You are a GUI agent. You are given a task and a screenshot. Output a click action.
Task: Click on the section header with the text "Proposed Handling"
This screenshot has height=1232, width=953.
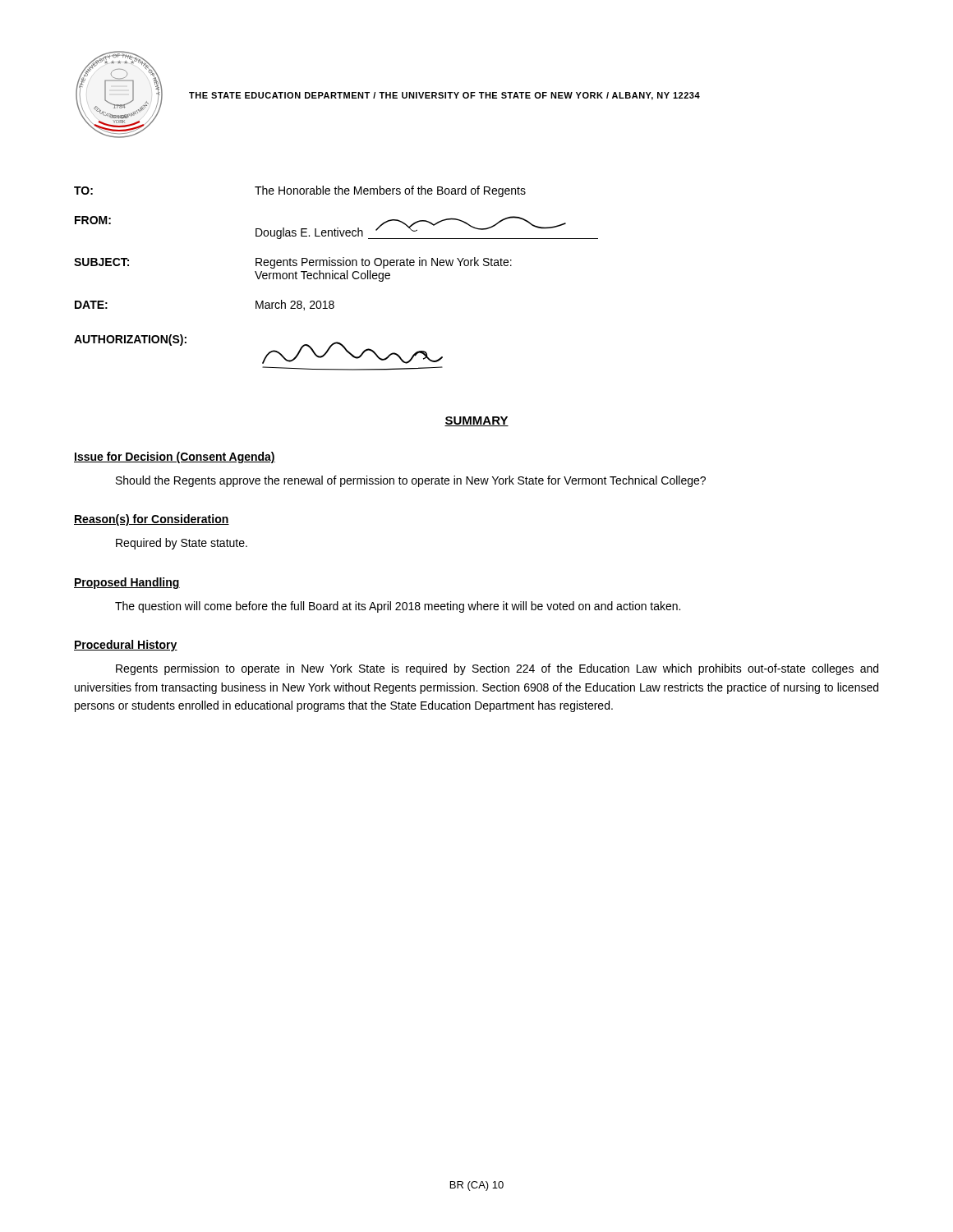127,582
